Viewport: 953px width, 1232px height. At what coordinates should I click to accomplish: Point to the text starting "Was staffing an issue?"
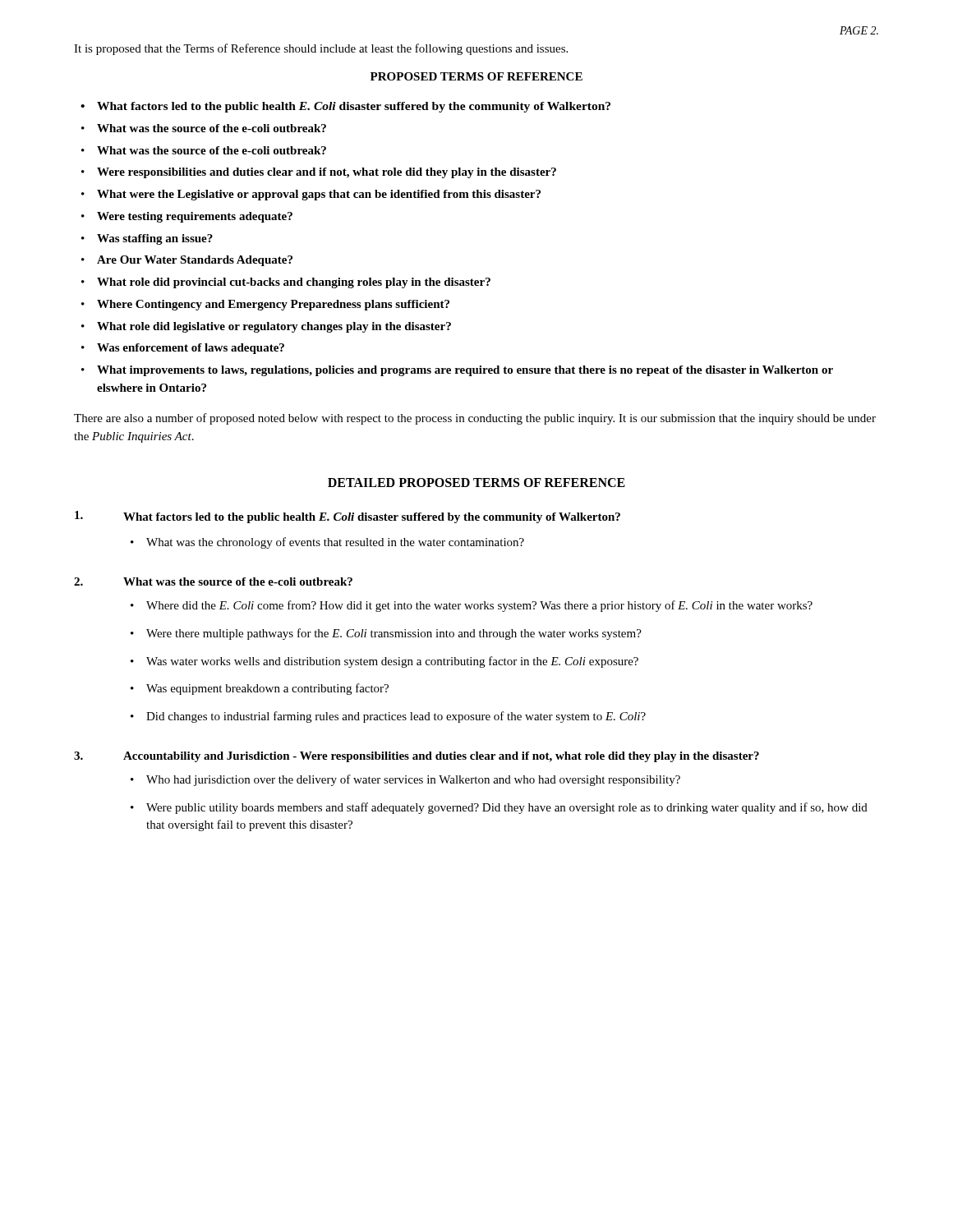(155, 238)
